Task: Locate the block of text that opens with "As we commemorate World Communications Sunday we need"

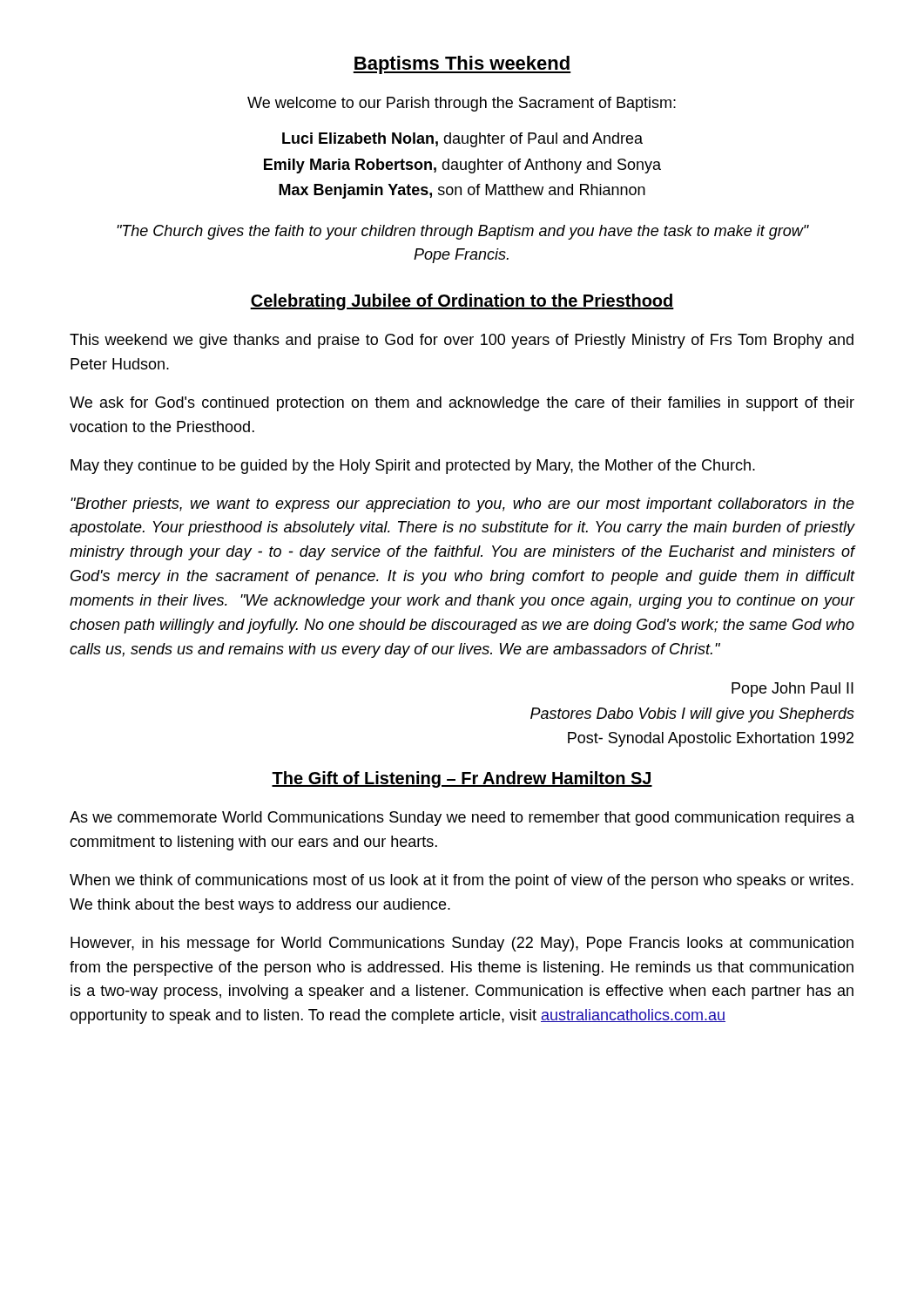Action: click(462, 830)
